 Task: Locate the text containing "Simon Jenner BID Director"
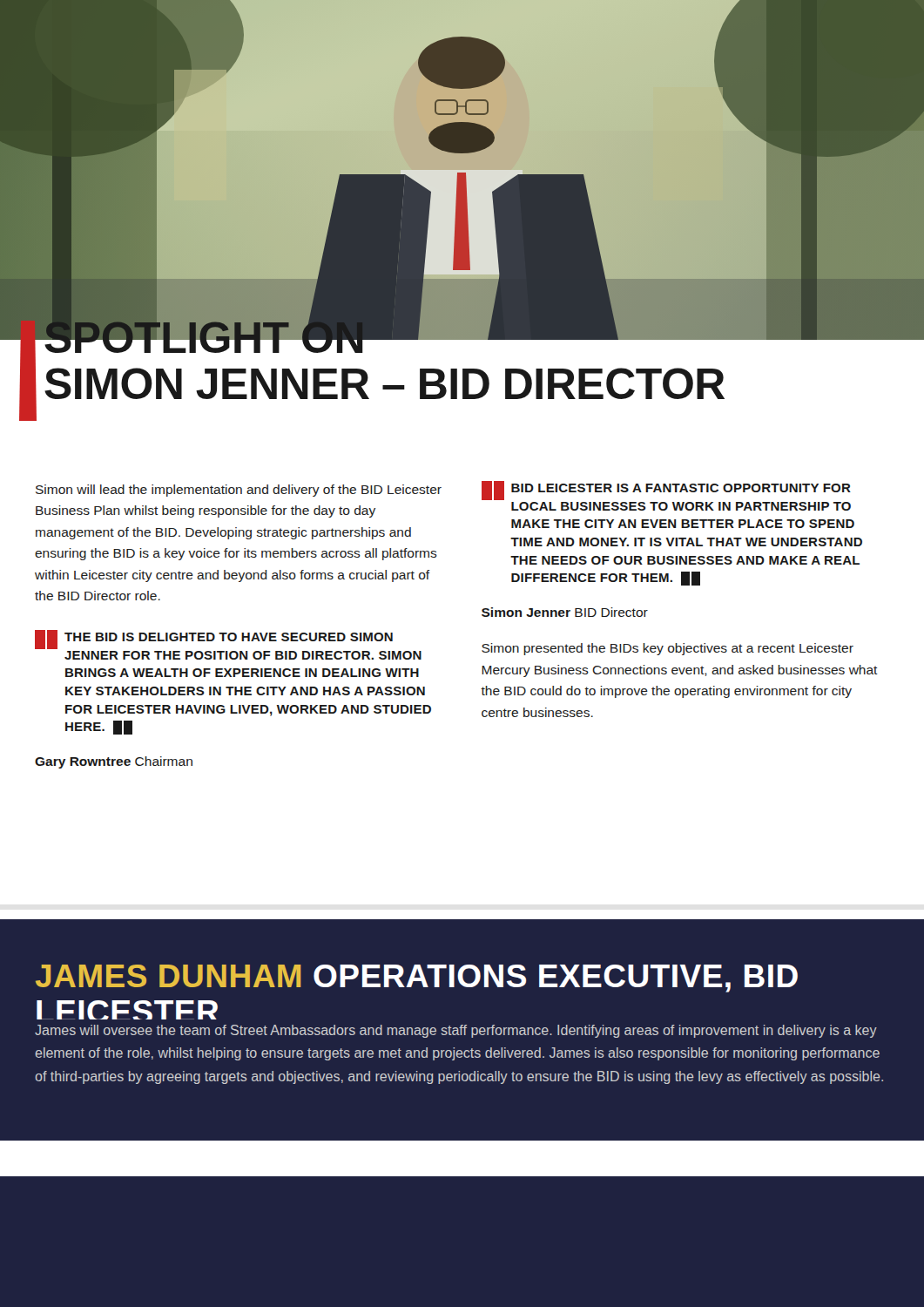point(564,612)
